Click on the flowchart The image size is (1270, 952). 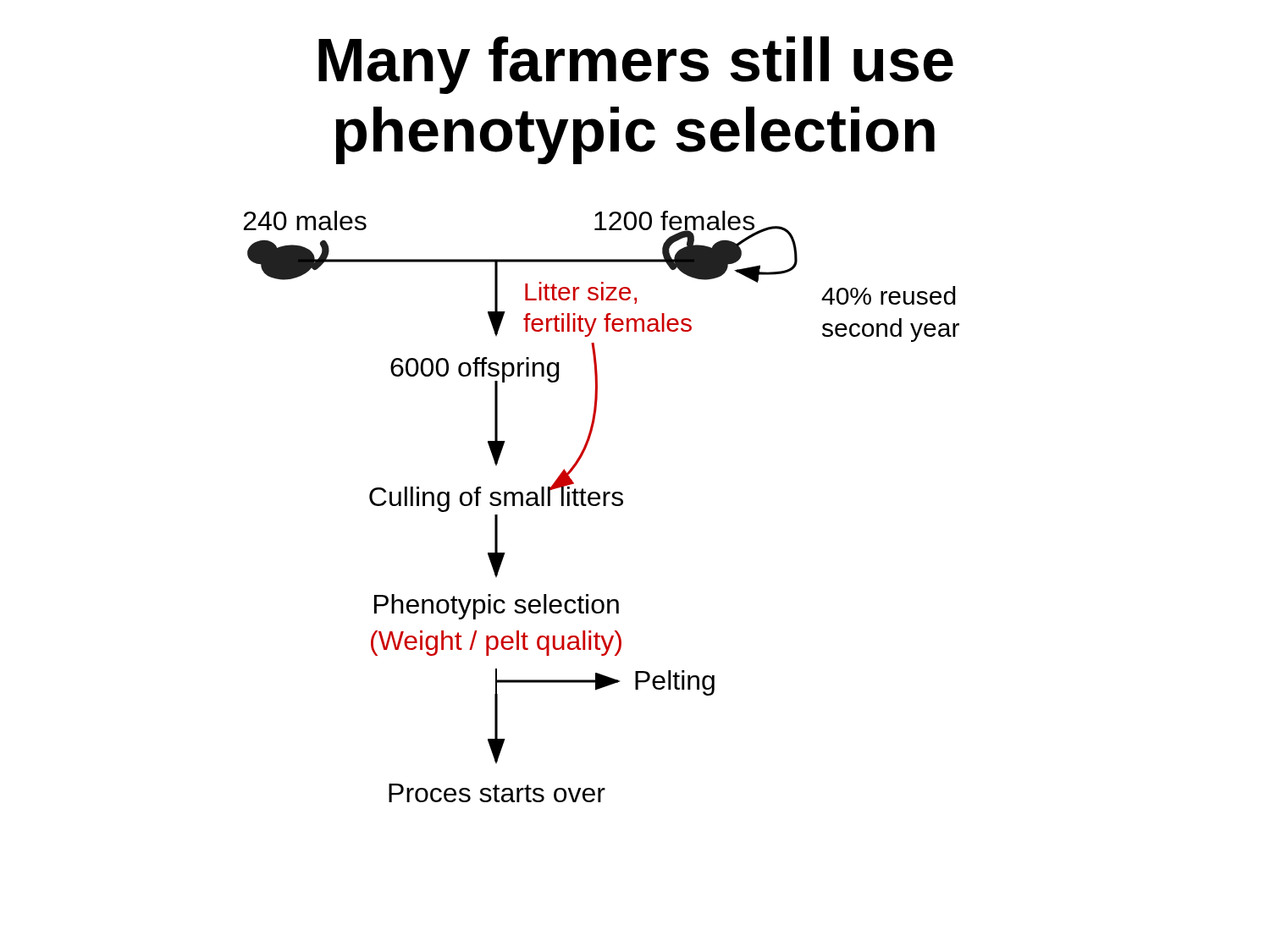[x=635, y=563]
